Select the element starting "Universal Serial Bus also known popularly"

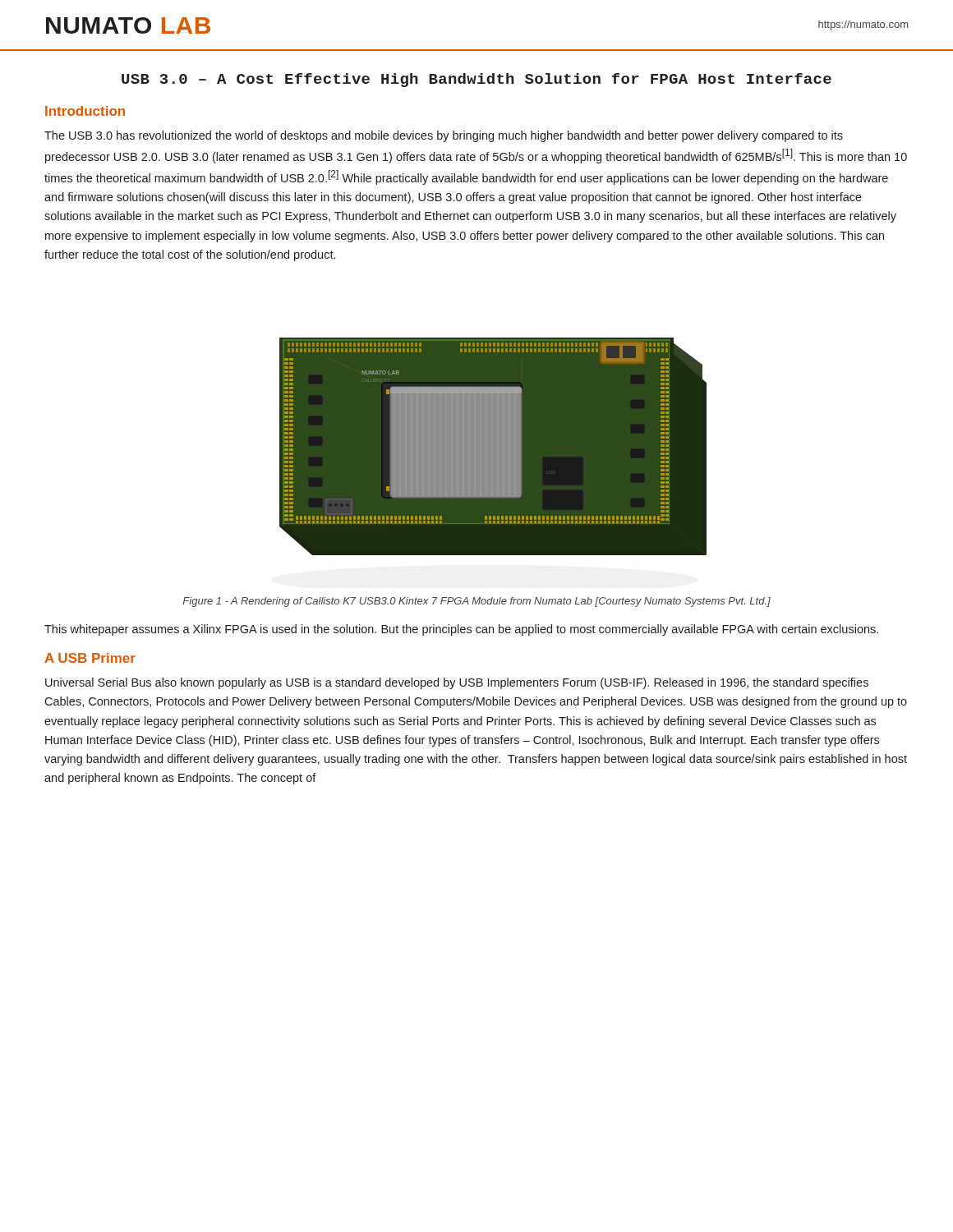tap(476, 730)
